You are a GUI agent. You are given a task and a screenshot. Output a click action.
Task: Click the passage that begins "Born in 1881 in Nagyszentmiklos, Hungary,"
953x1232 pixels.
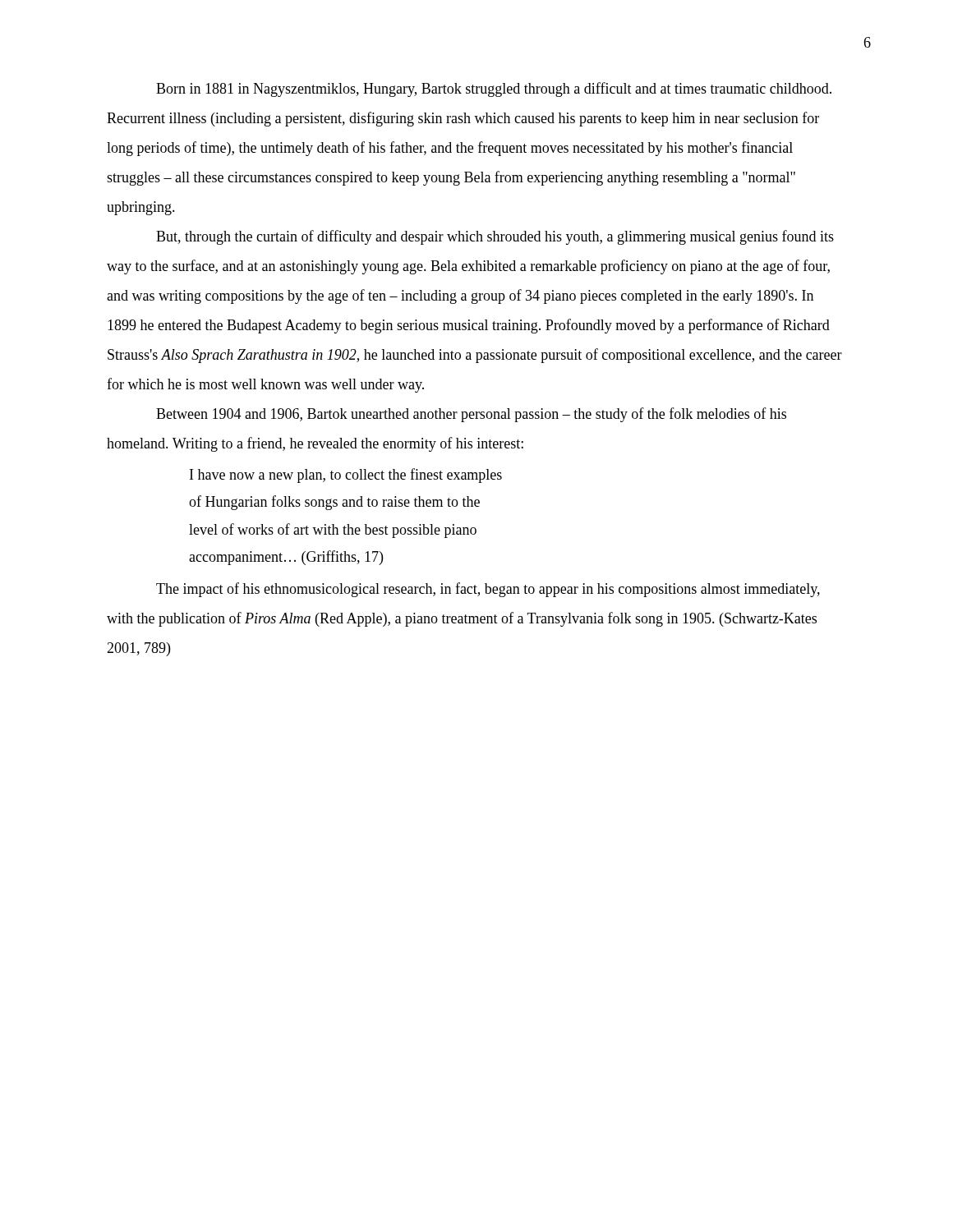[470, 148]
